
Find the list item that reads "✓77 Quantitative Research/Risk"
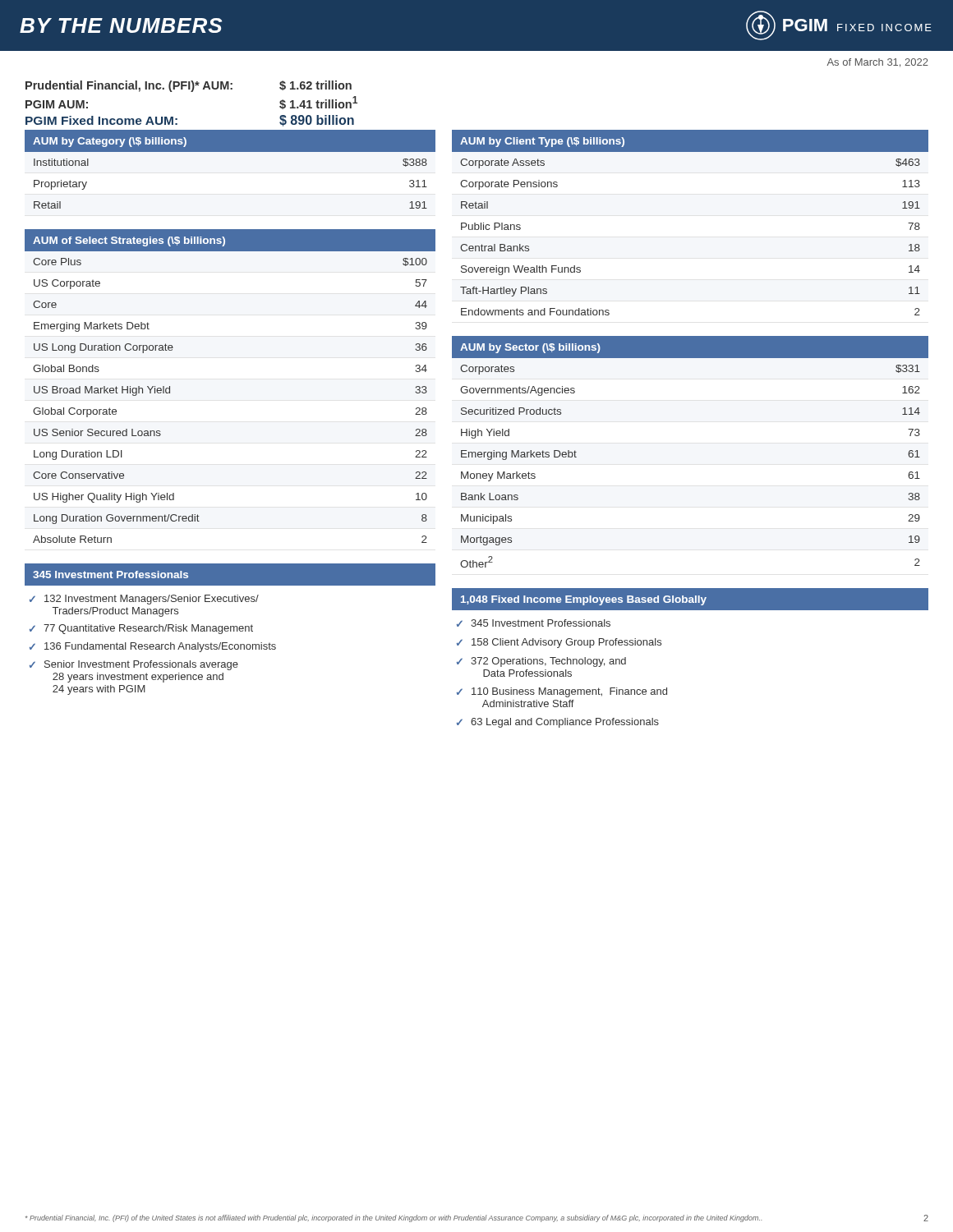230,628
